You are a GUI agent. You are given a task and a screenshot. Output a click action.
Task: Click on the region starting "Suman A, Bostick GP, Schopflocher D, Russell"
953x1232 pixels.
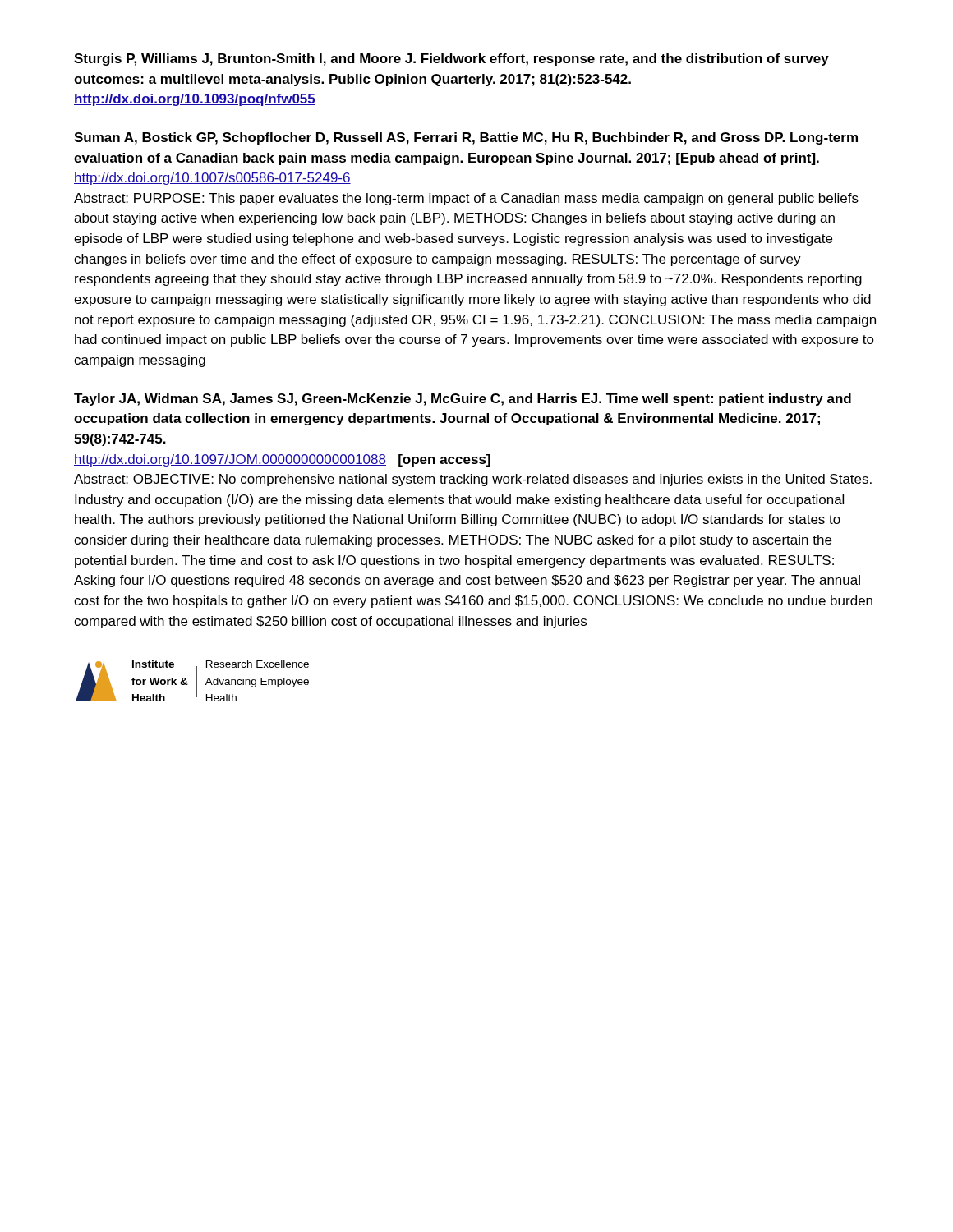(x=475, y=249)
